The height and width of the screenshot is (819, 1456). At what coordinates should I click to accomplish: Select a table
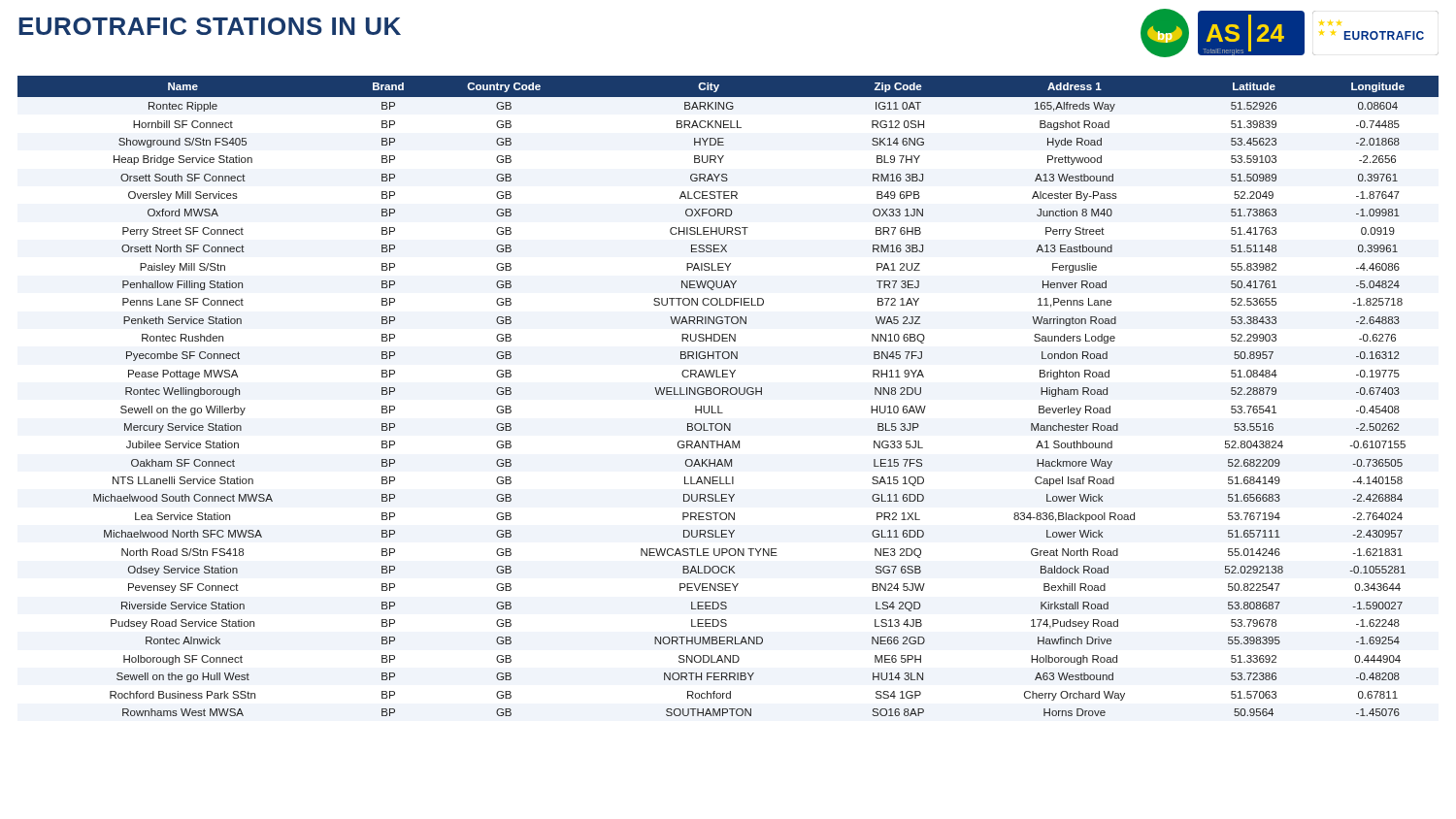728,443
